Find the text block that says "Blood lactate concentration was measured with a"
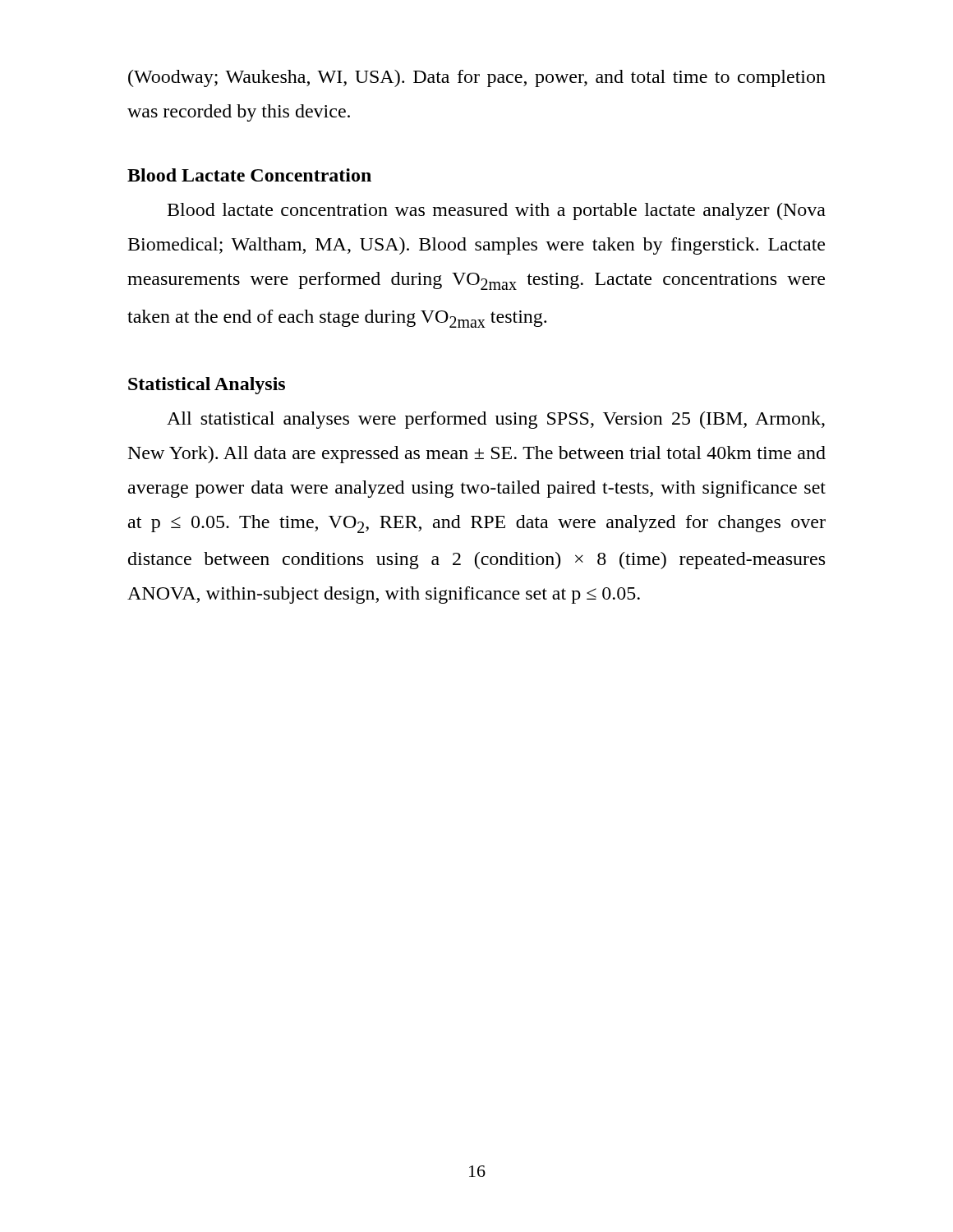The height and width of the screenshot is (1232, 953). point(476,265)
